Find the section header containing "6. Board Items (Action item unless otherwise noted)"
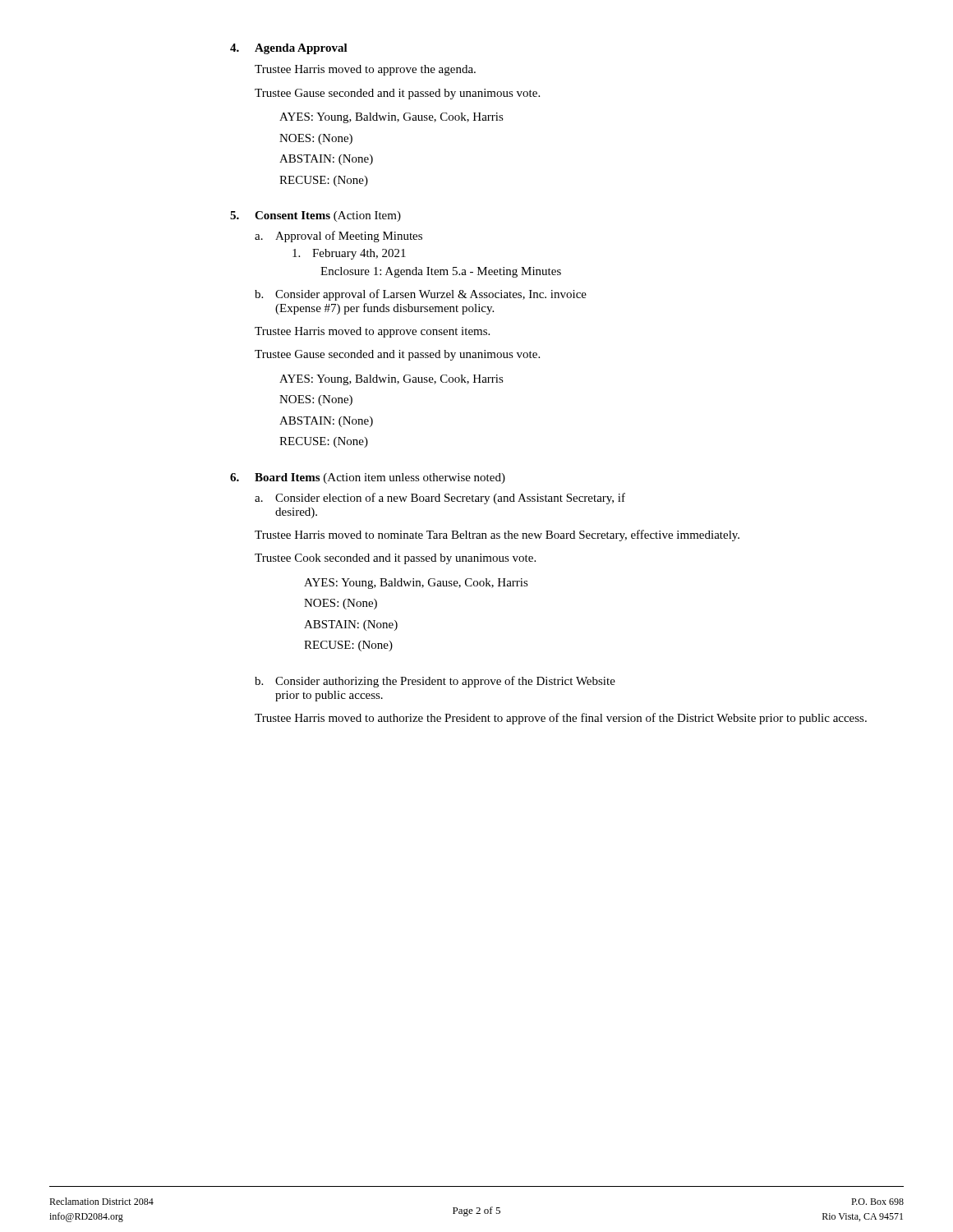The width and height of the screenshot is (953, 1232). [x=368, y=477]
